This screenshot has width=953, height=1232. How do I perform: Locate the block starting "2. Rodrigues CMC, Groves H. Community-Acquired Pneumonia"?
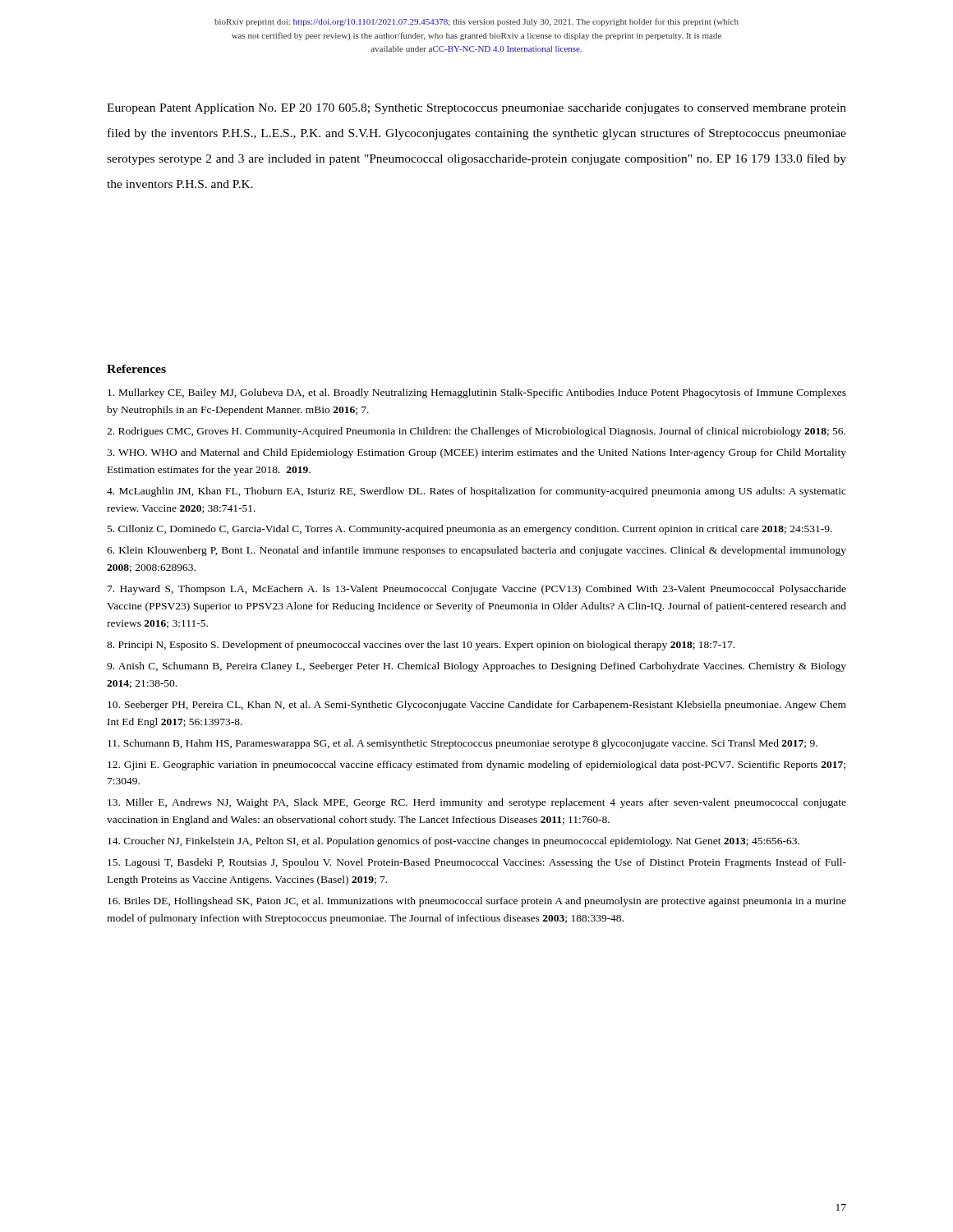coord(476,431)
